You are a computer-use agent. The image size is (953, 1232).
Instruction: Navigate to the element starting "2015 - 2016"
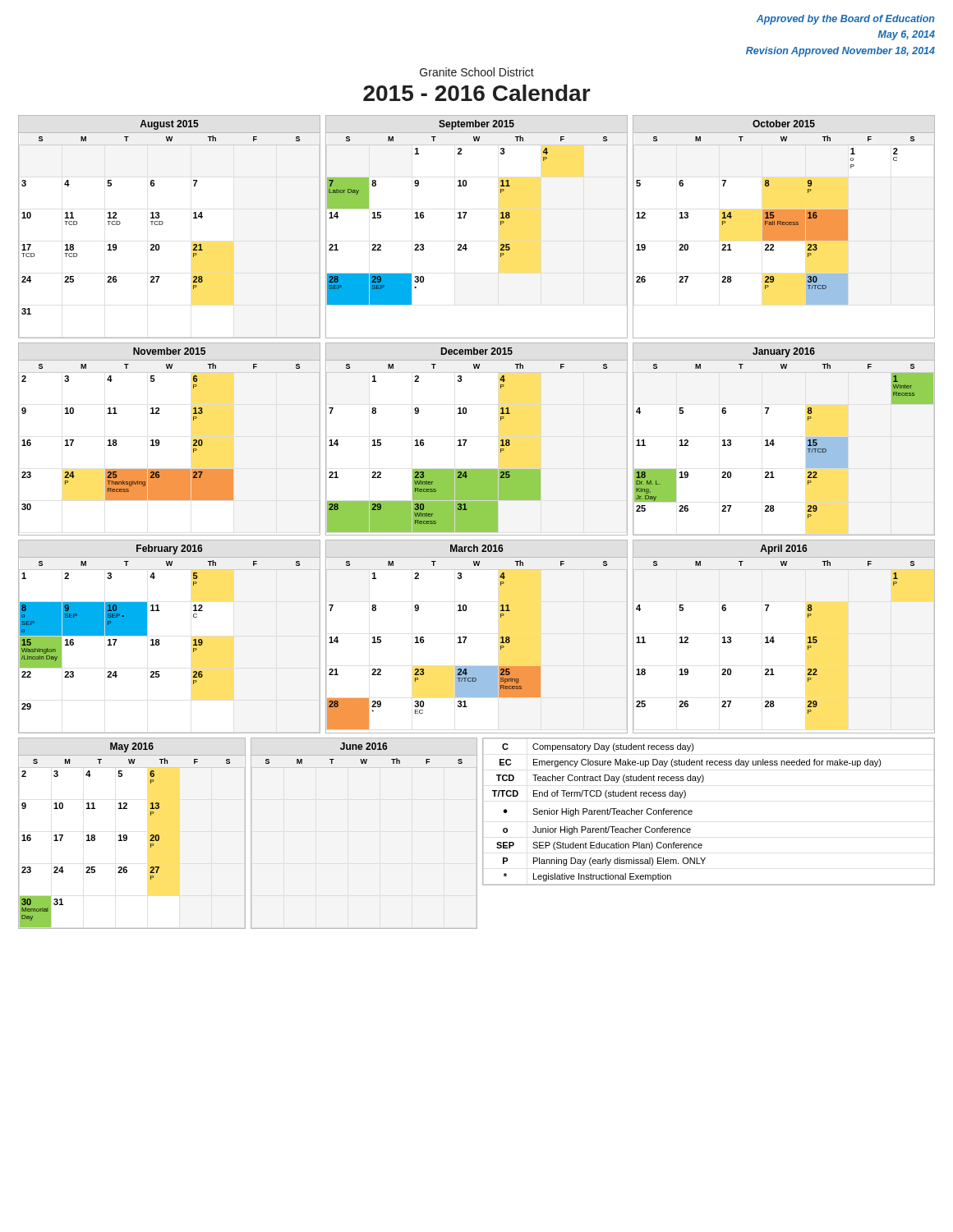click(476, 93)
